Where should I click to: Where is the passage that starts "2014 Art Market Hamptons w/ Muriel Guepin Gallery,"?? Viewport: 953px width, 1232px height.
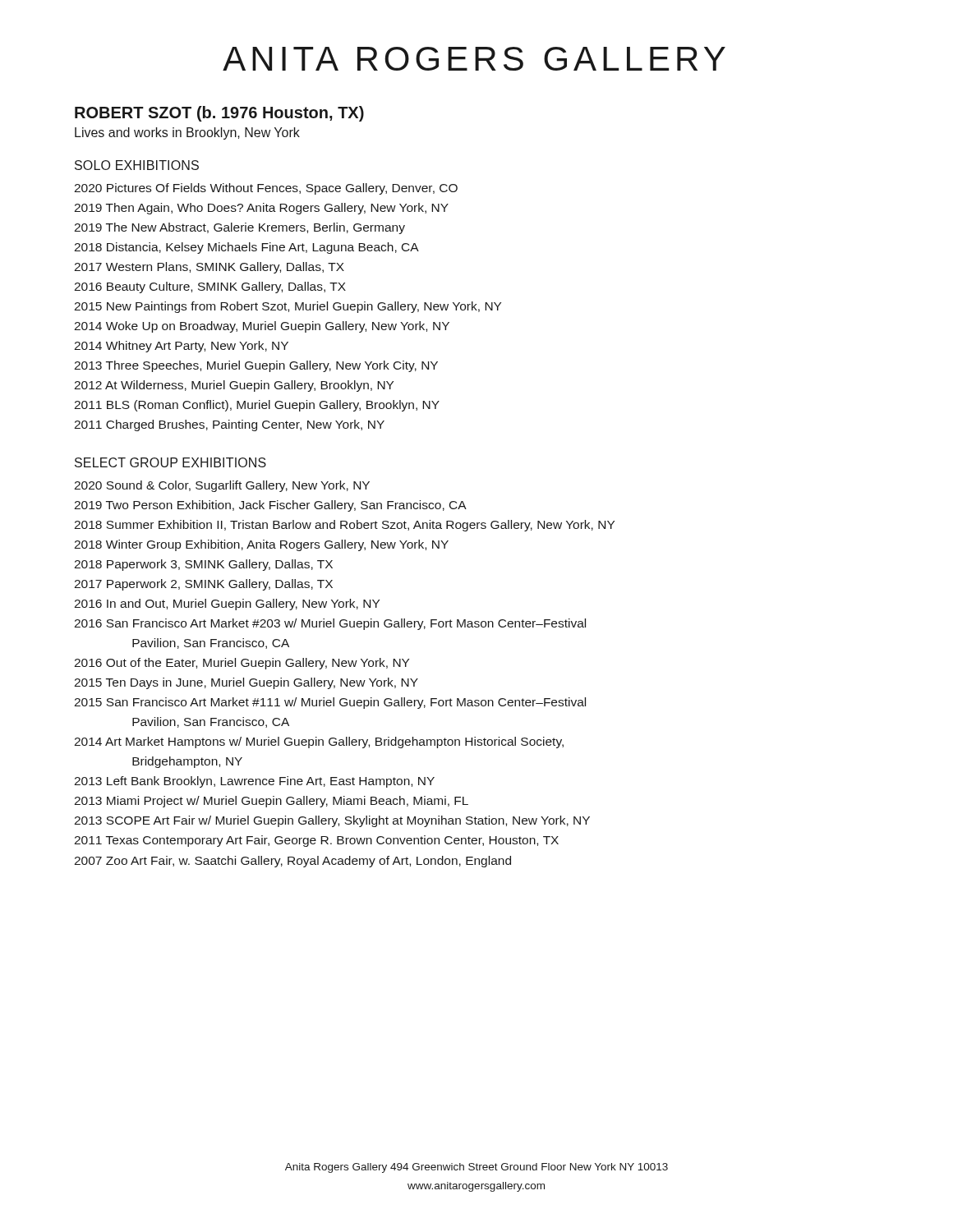(319, 751)
